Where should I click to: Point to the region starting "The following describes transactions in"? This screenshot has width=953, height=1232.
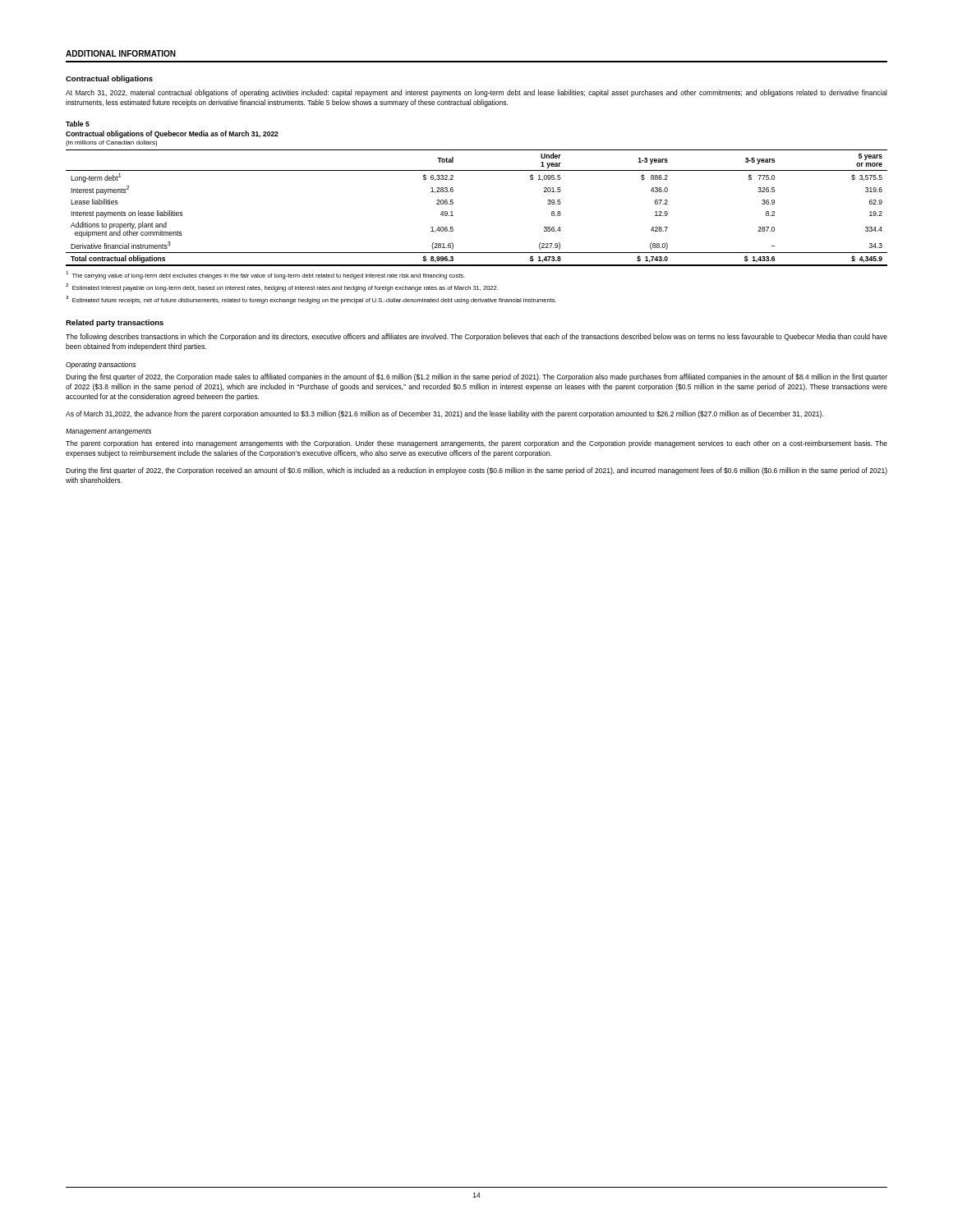click(476, 342)
